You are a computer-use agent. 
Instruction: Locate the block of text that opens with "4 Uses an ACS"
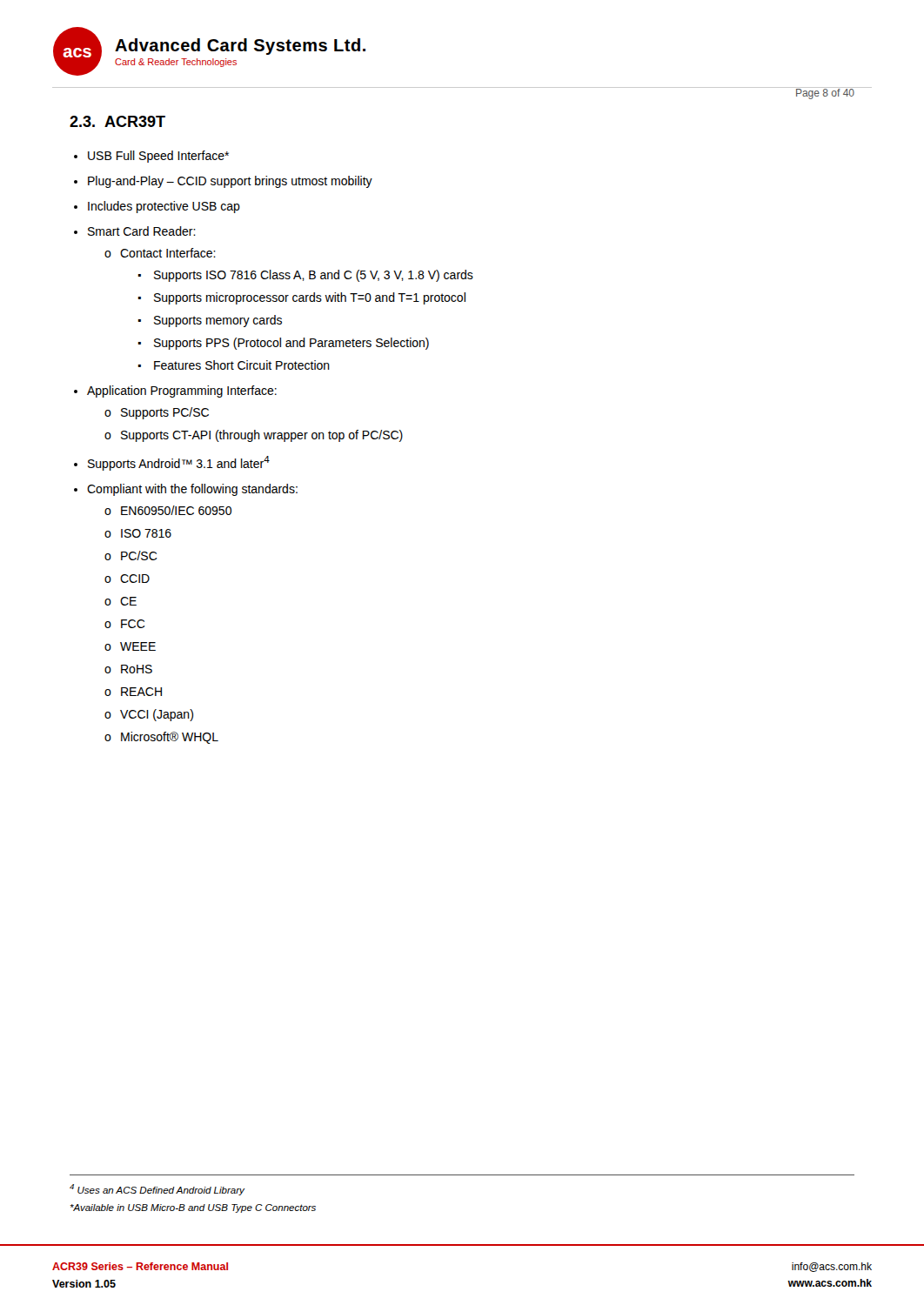point(157,1188)
